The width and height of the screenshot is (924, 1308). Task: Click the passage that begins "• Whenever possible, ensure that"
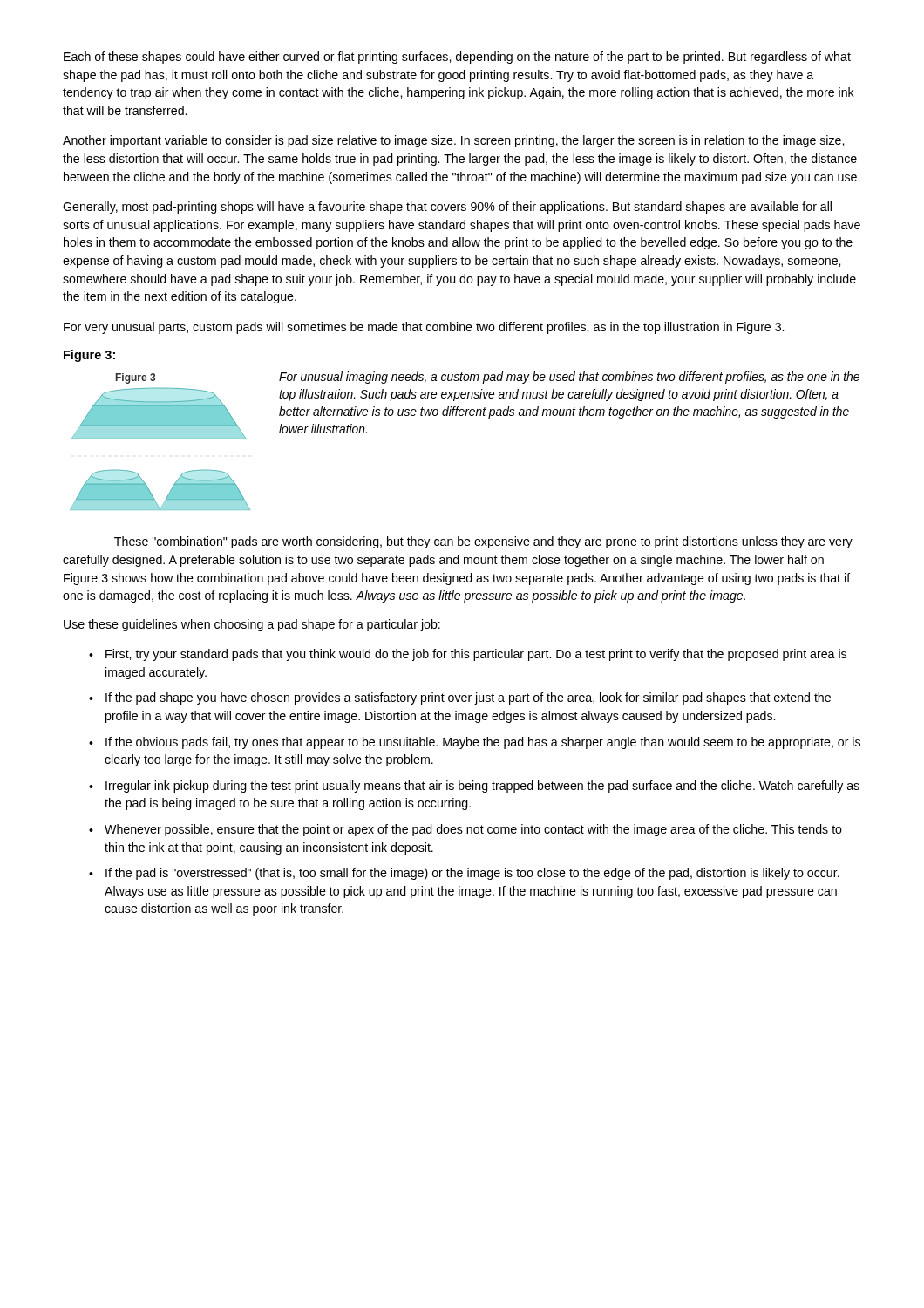(x=475, y=839)
